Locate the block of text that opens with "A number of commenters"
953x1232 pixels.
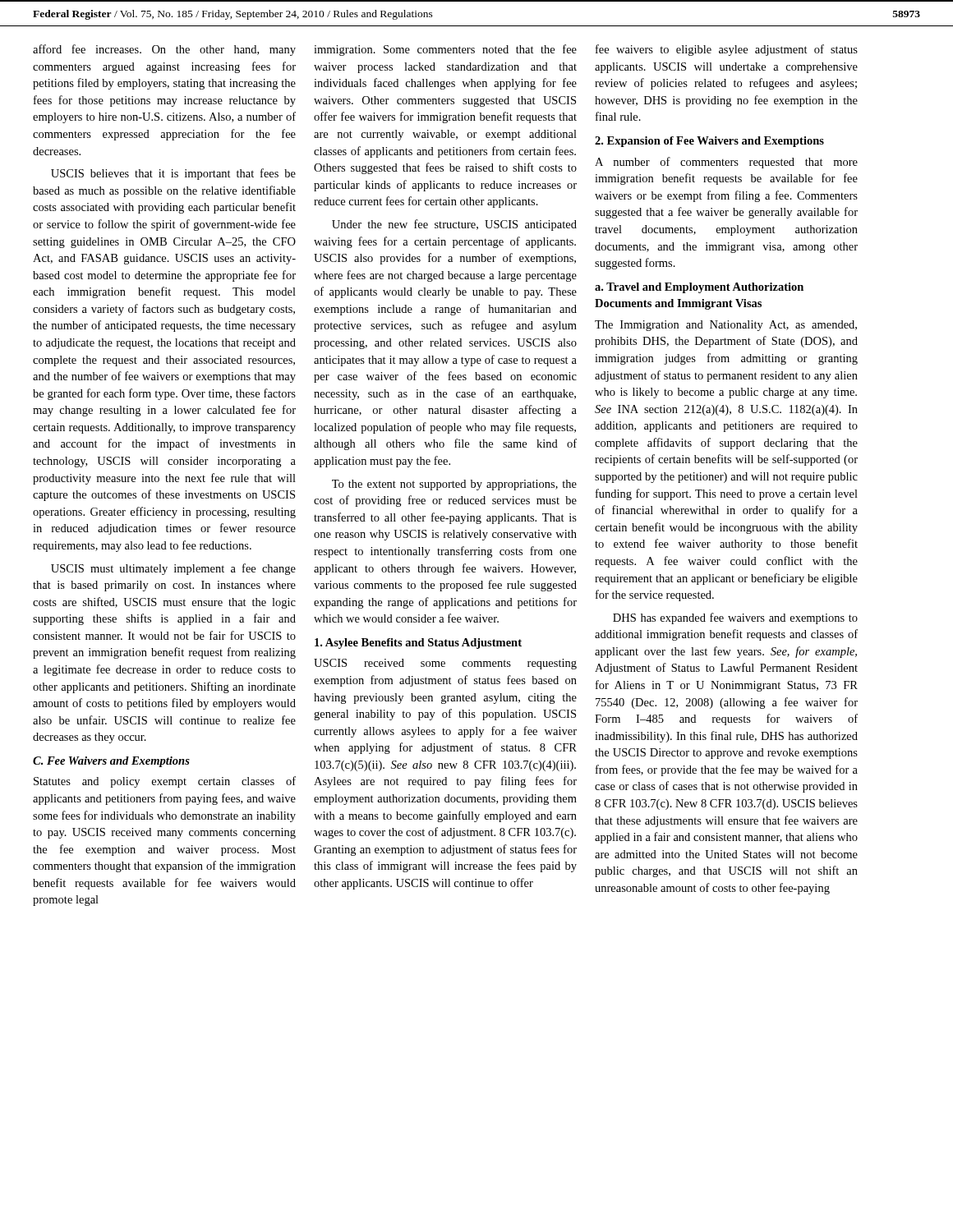point(726,212)
